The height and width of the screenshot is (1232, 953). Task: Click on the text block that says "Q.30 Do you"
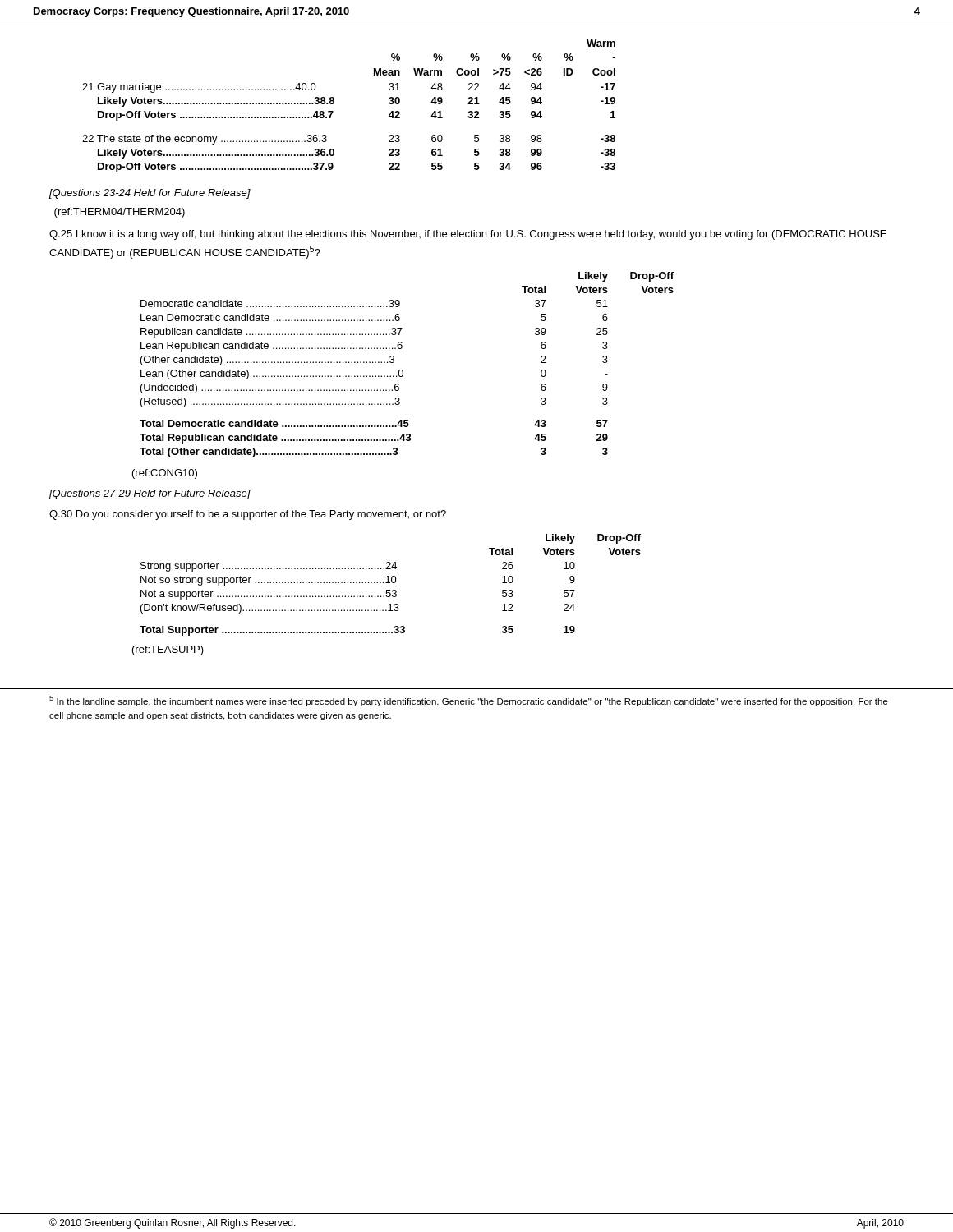(248, 514)
